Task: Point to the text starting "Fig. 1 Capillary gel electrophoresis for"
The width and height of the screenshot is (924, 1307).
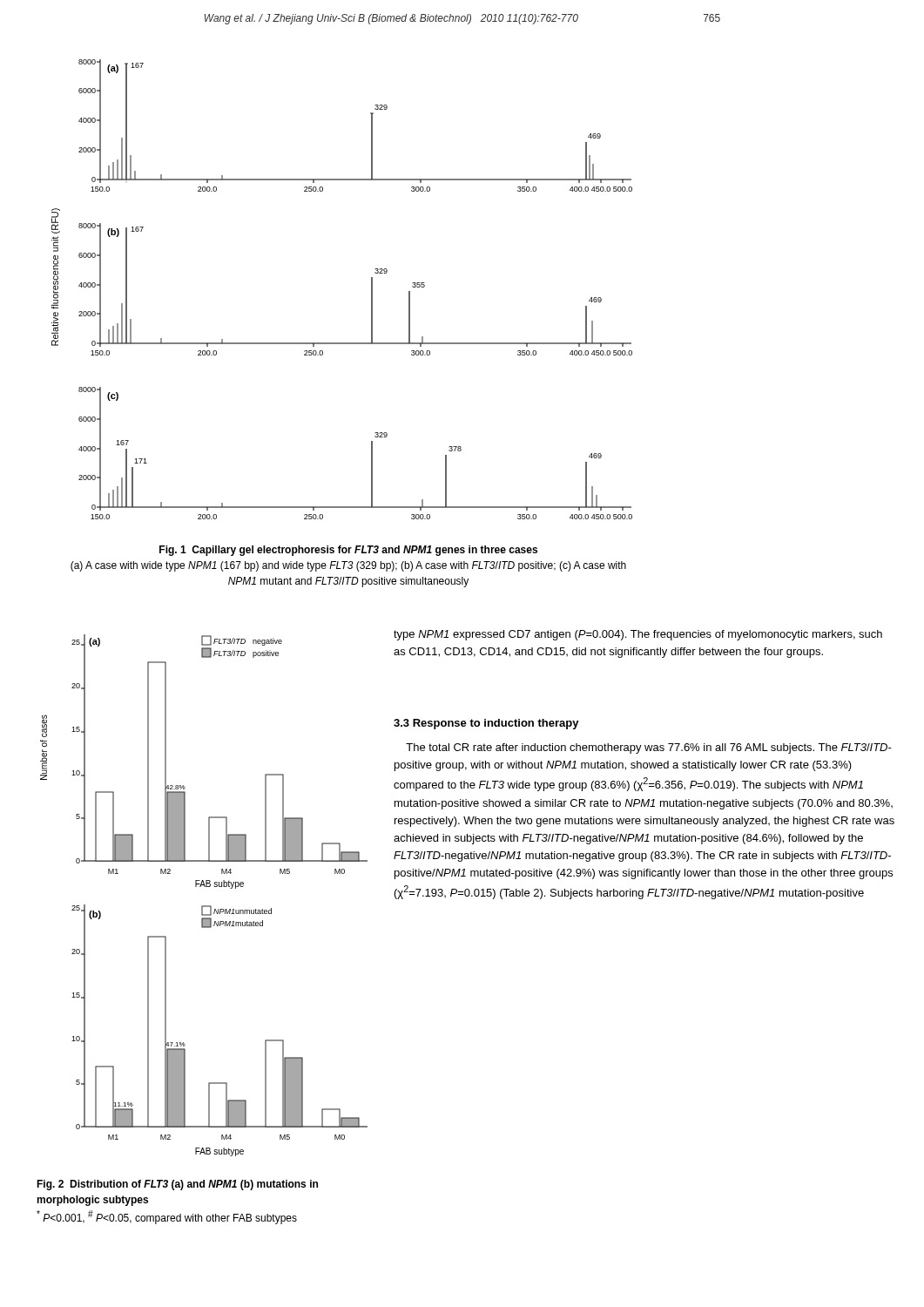Action: click(348, 565)
